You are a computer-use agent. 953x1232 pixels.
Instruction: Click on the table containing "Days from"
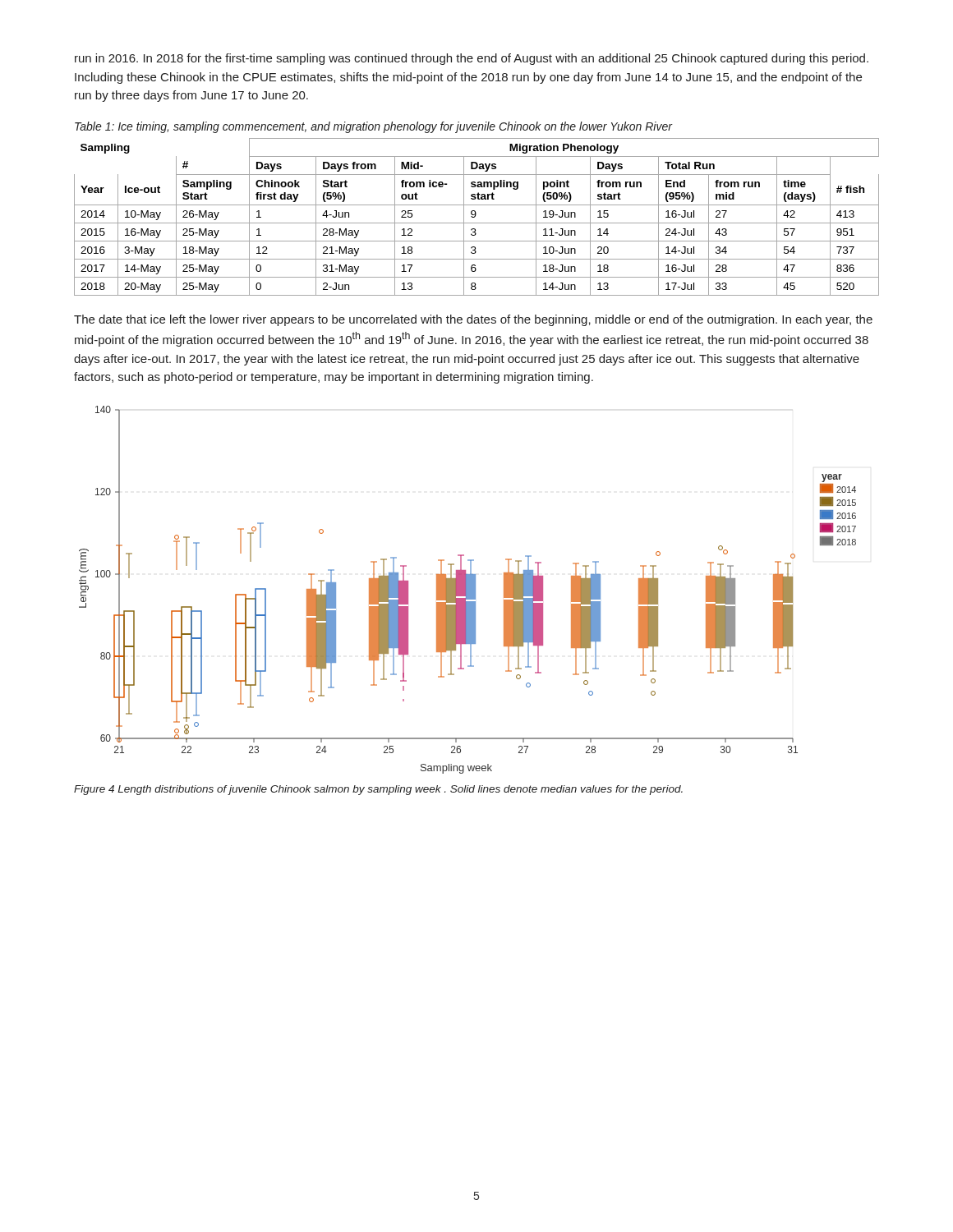(x=476, y=216)
